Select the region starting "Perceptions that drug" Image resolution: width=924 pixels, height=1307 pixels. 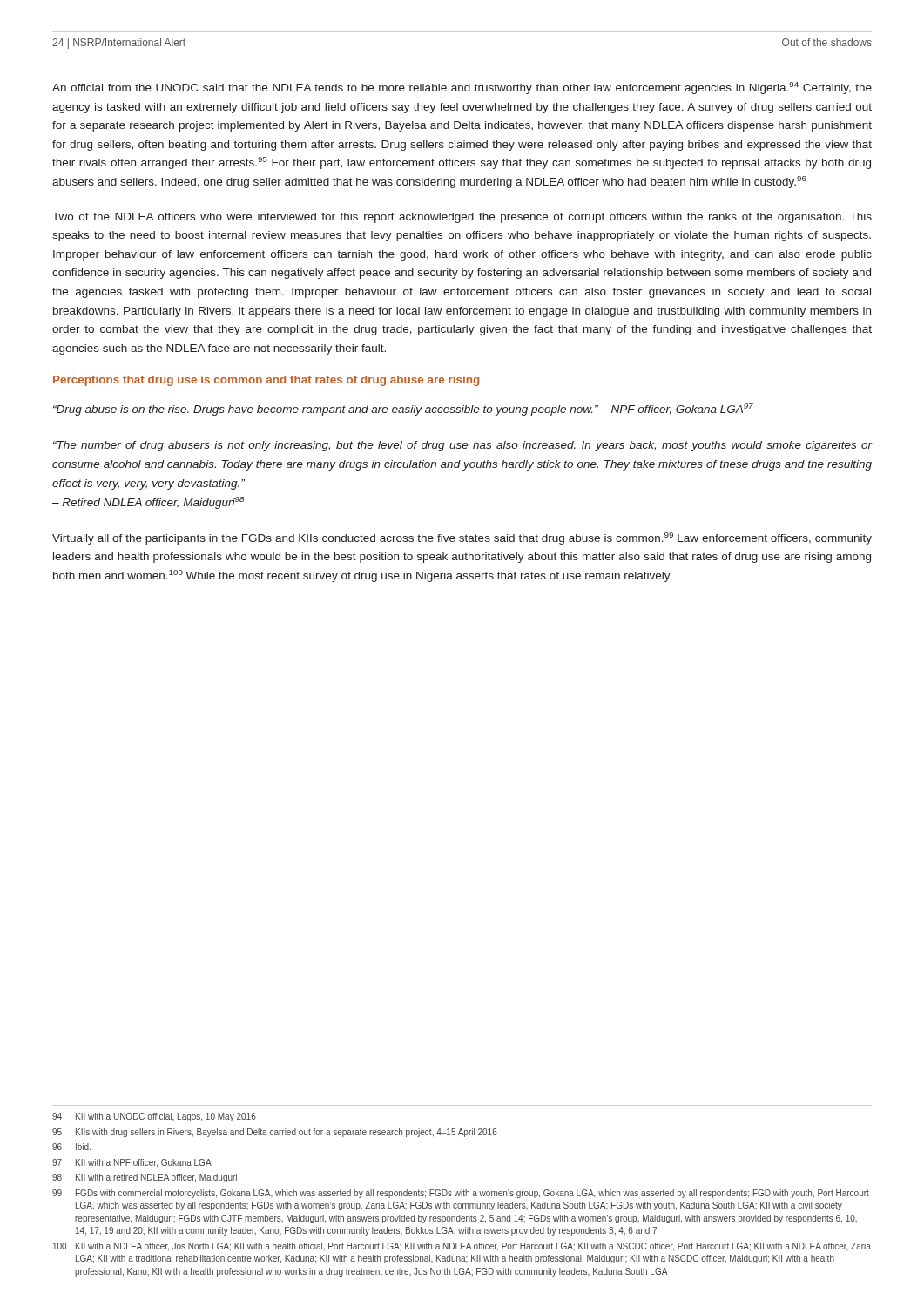pos(266,380)
